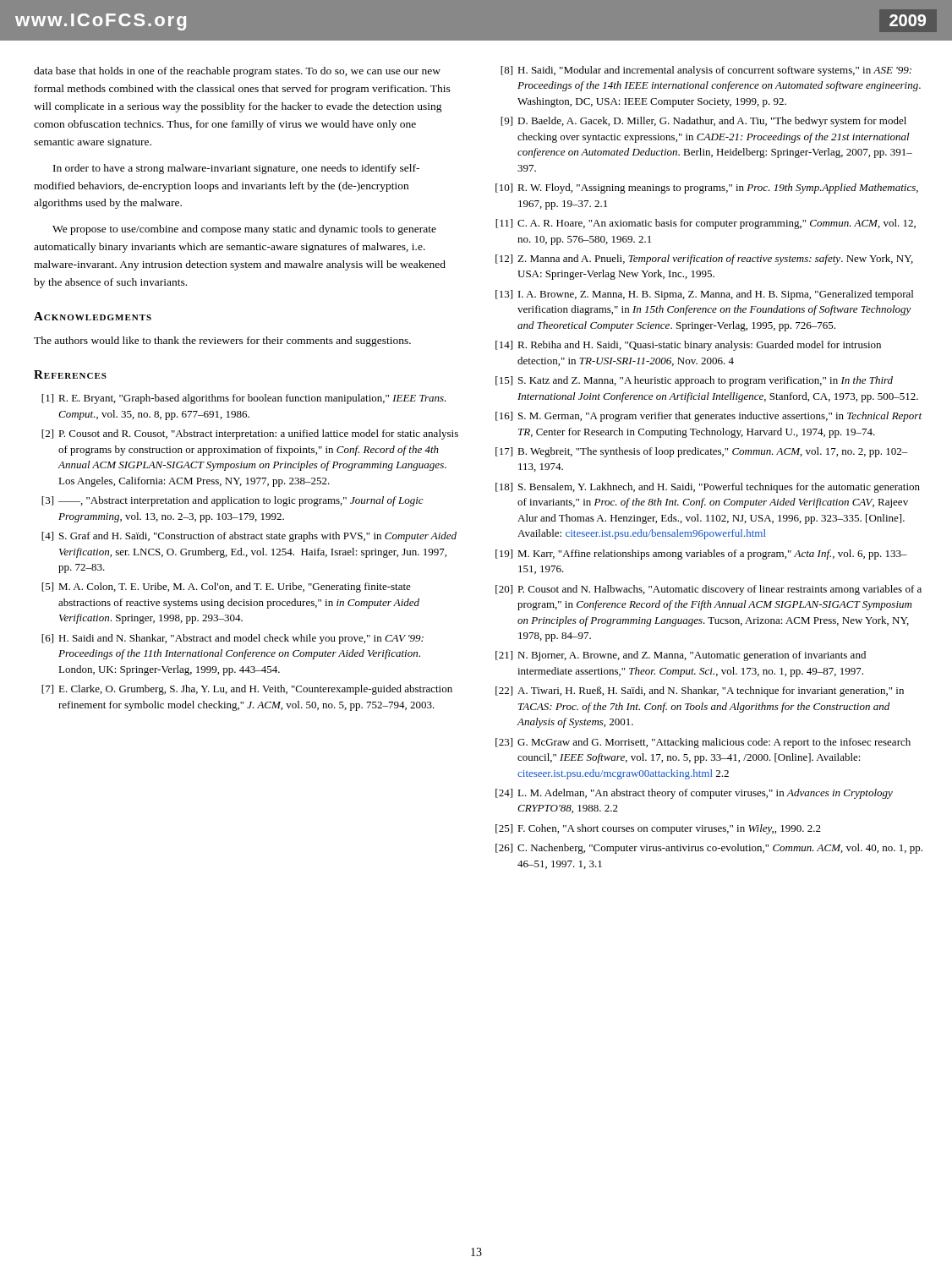The image size is (952, 1268).
Task: Select the block starting "[16] S. M. German, "A program verifier that"
Action: tap(707, 424)
